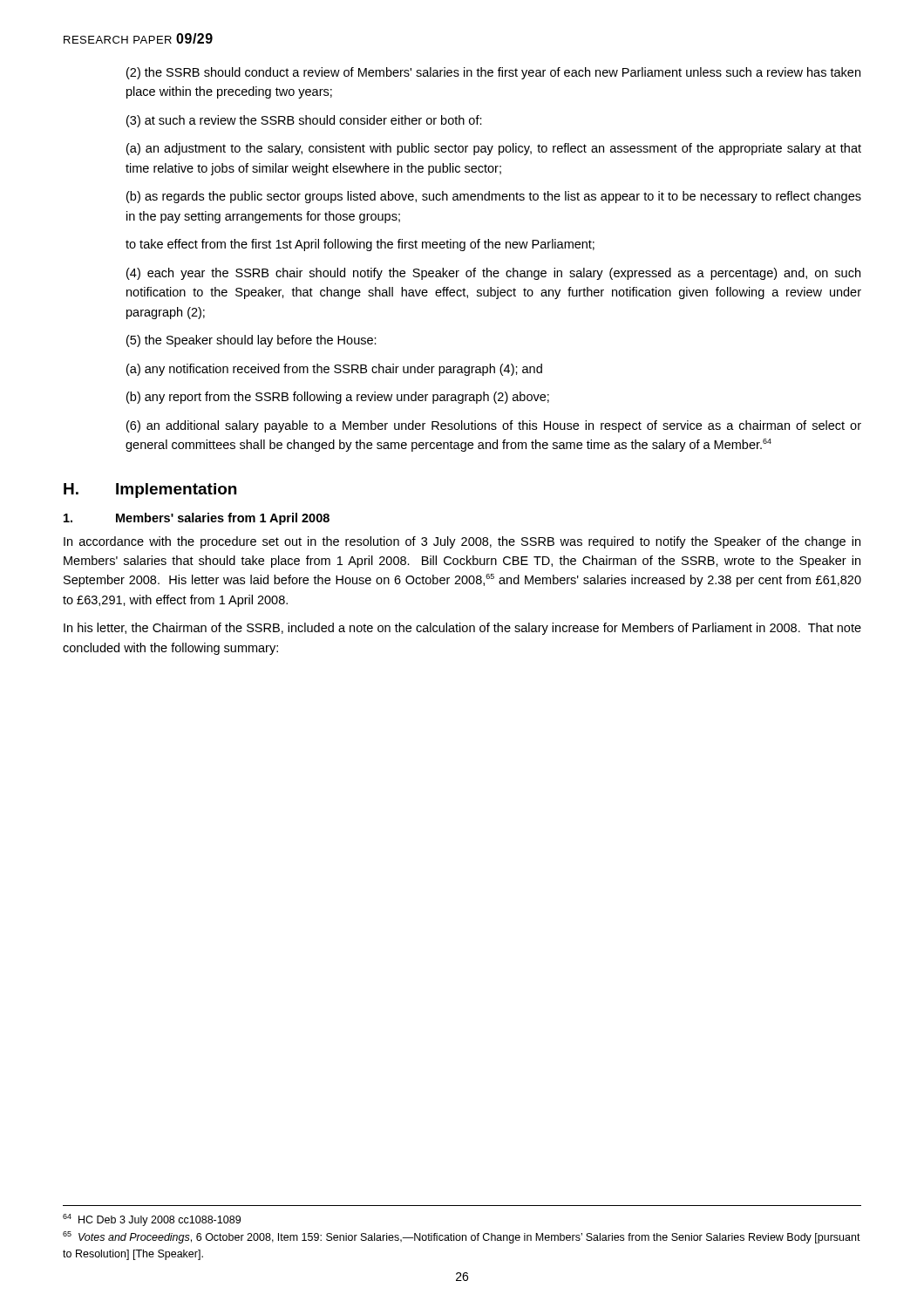The width and height of the screenshot is (924, 1308).
Task: Find the text block starting "H. Implementation"
Action: 150,489
